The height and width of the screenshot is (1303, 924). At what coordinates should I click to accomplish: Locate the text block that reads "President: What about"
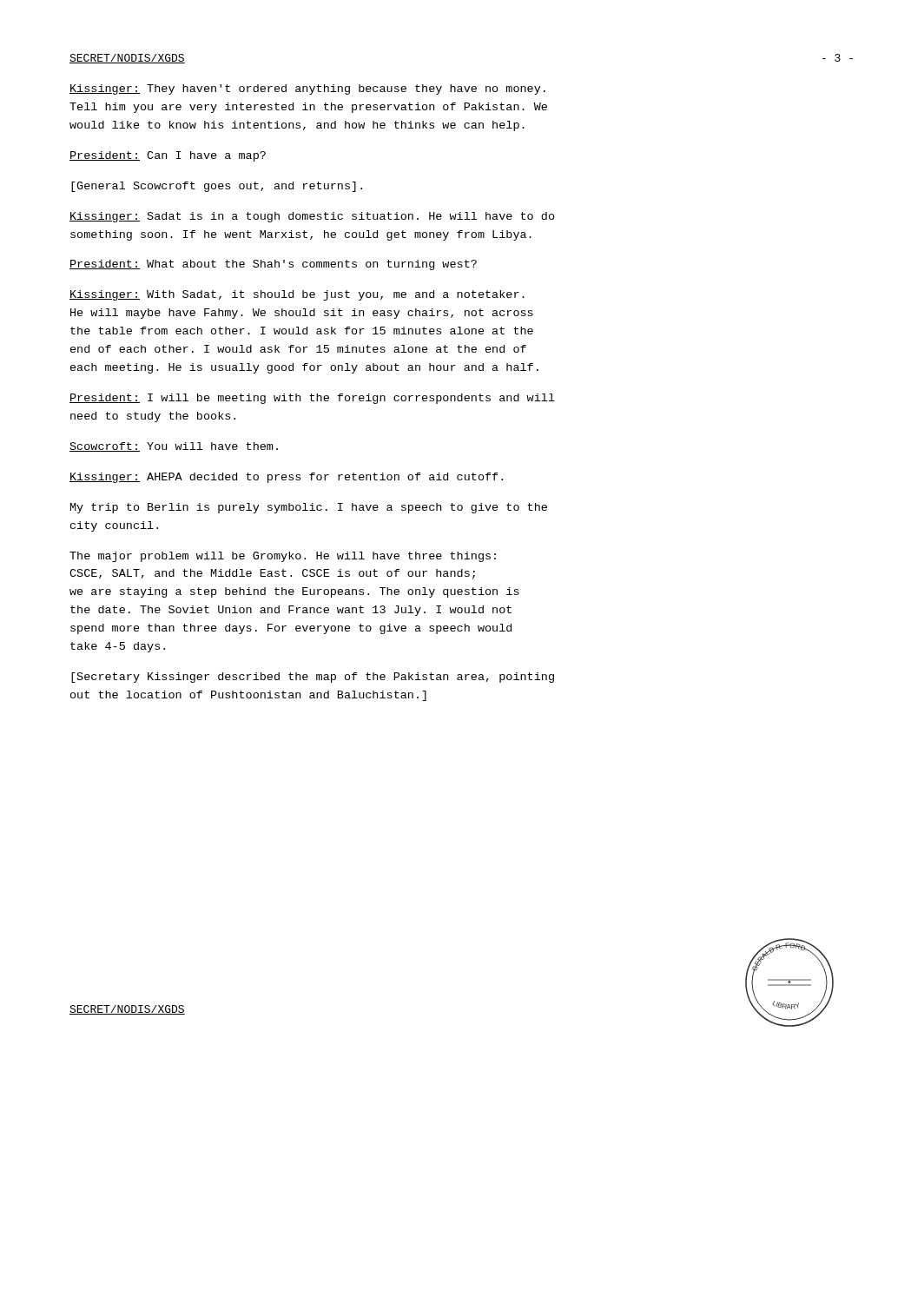[274, 265]
